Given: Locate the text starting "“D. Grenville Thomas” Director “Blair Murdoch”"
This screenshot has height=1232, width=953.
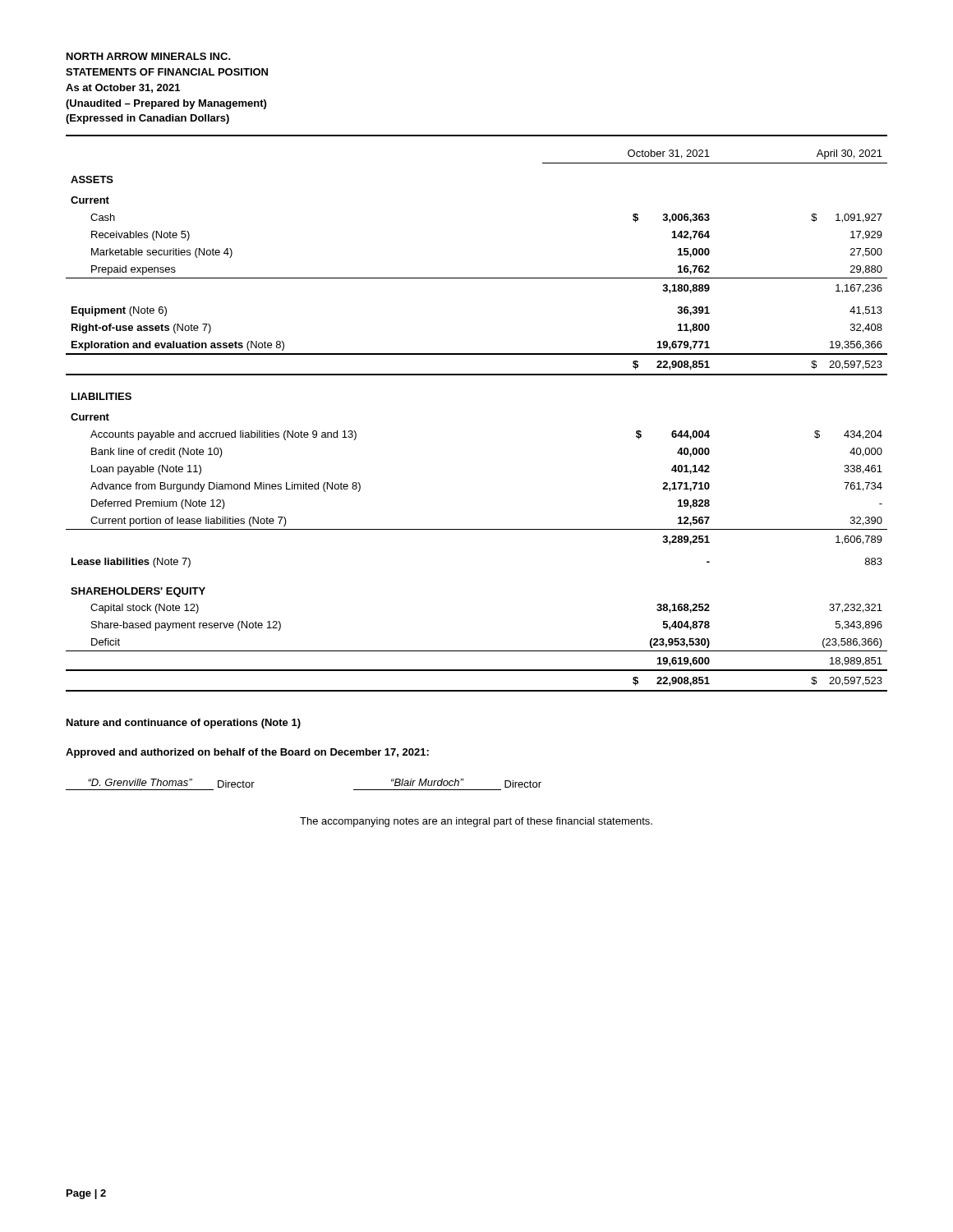Looking at the screenshot, I should (x=138, y=783).
